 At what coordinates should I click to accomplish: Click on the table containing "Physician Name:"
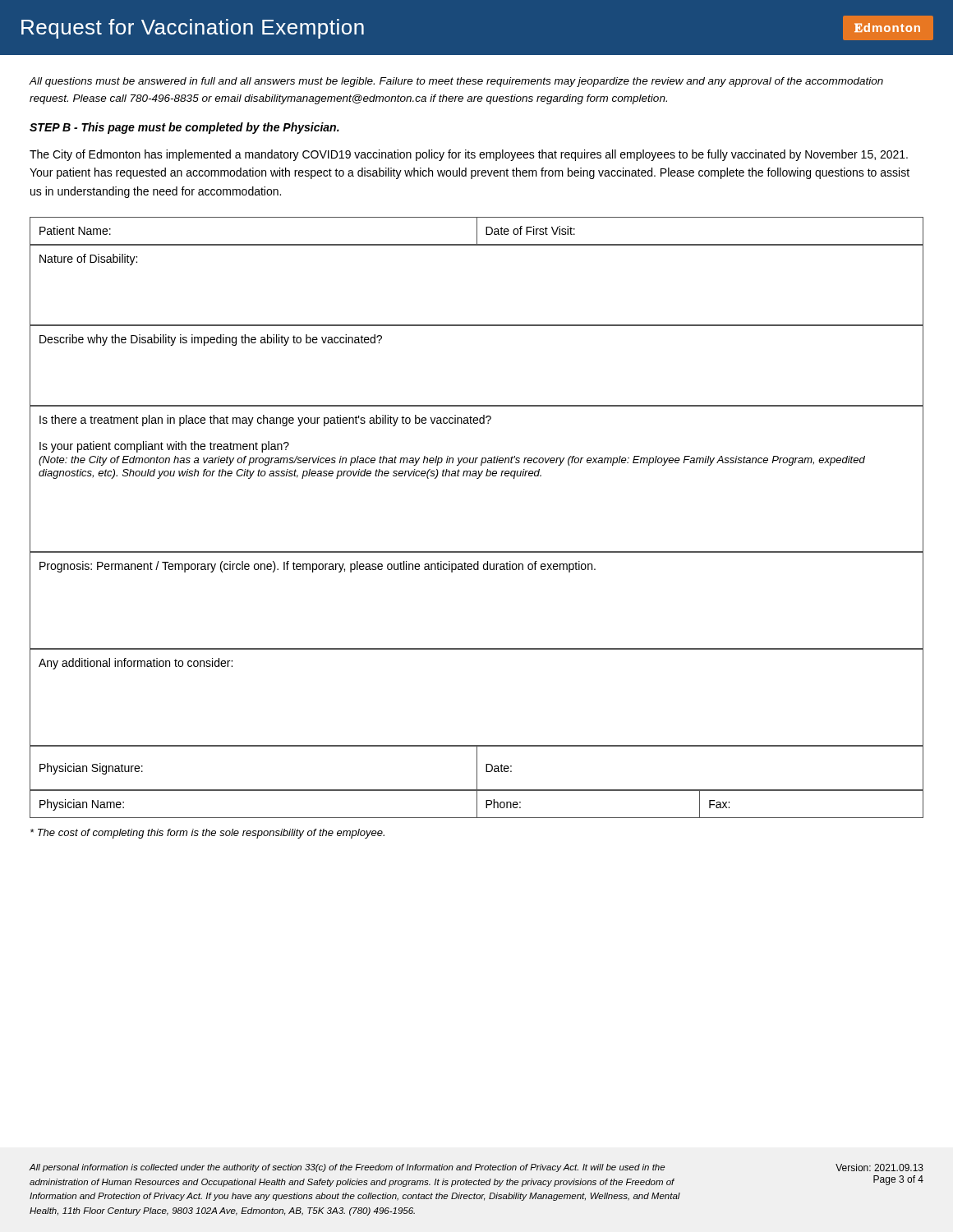(x=476, y=804)
